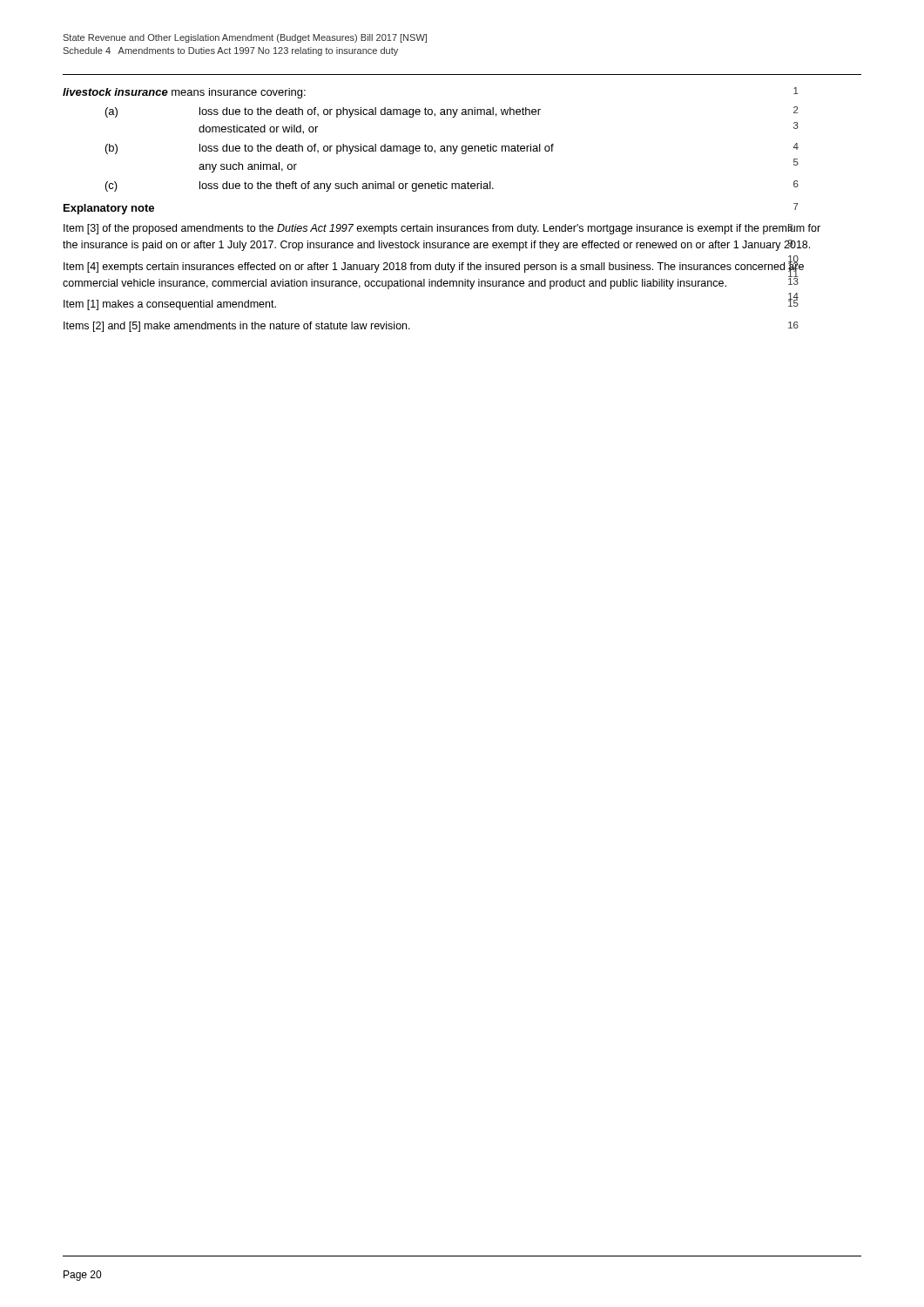
Task: Locate the text block containing "Items [2] and [5] make amendments in"
Action: click(x=240, y=326)
